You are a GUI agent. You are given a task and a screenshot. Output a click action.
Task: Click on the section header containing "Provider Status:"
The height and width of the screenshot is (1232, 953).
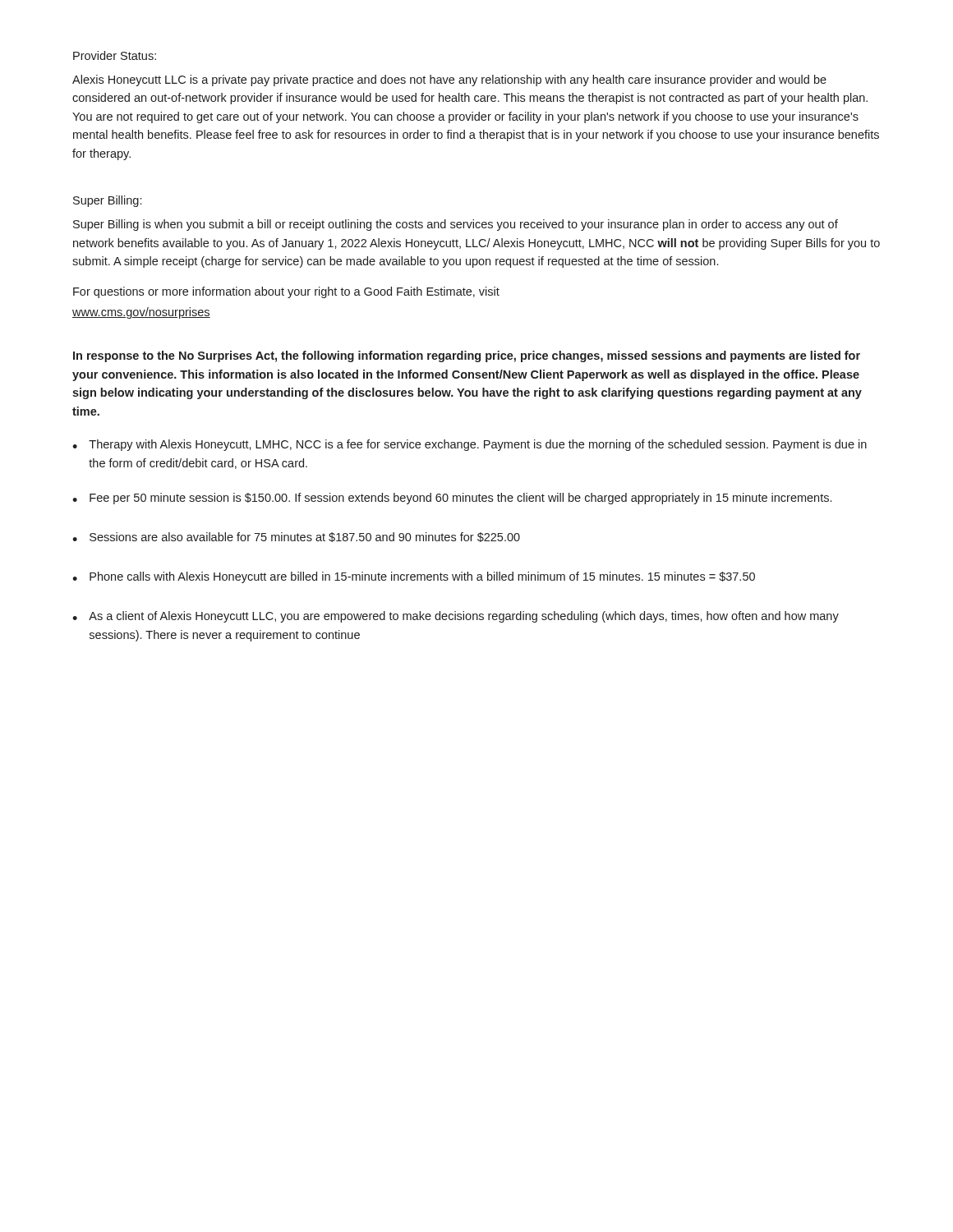(115, 55)
